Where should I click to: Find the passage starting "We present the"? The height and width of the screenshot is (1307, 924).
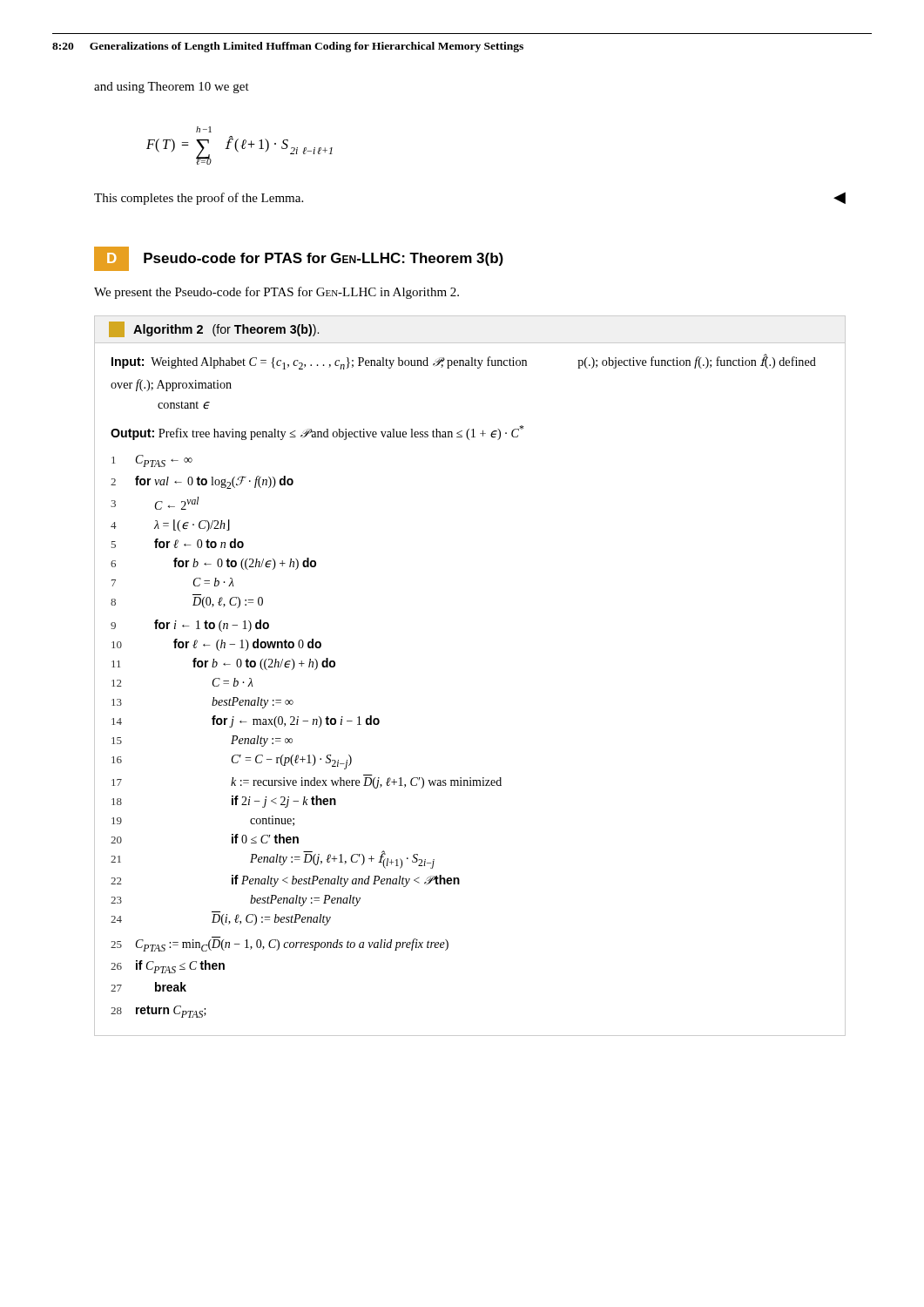pyautogui.click(x=277, y=292)
